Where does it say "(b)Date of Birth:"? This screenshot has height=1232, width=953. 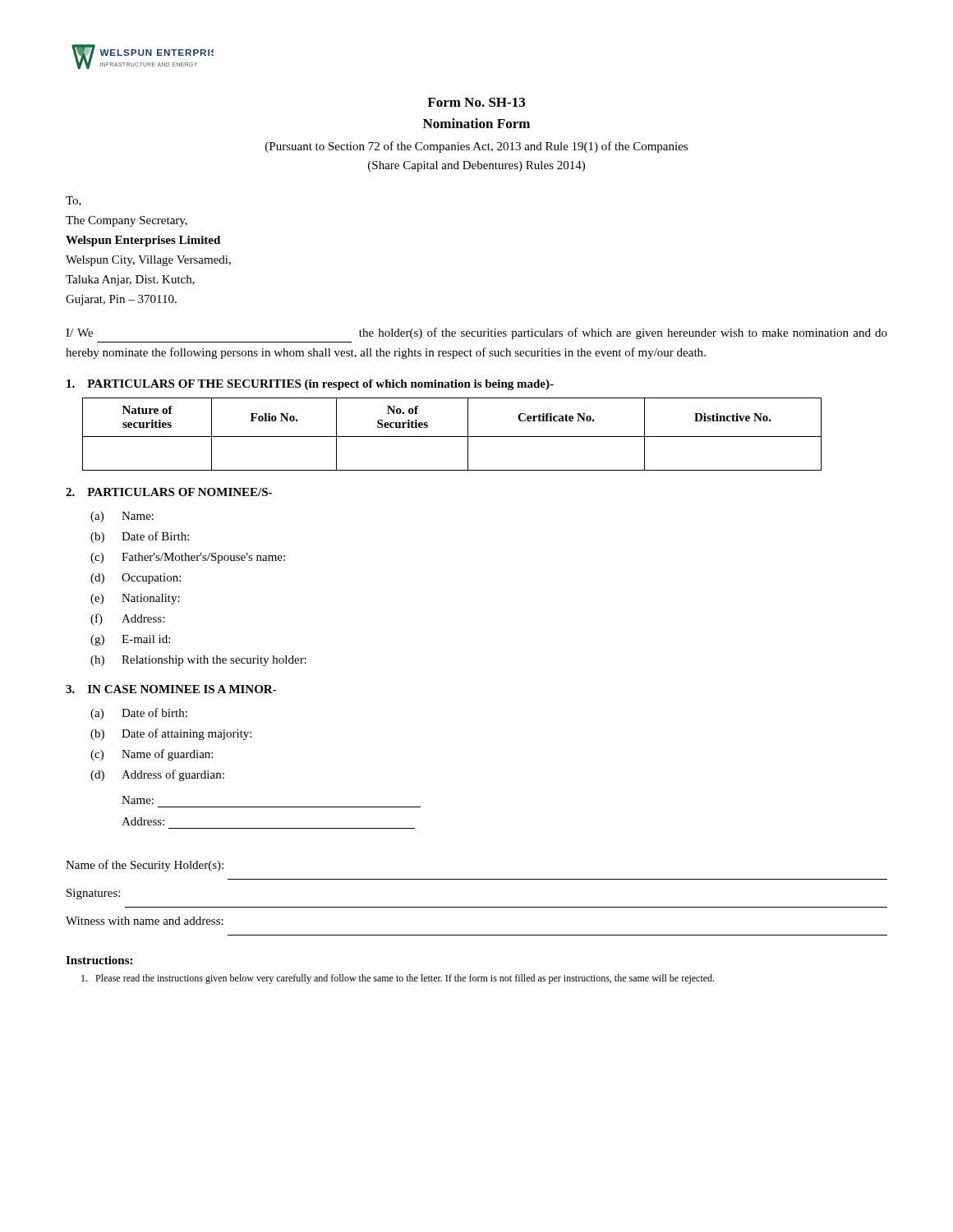[140, 537]
